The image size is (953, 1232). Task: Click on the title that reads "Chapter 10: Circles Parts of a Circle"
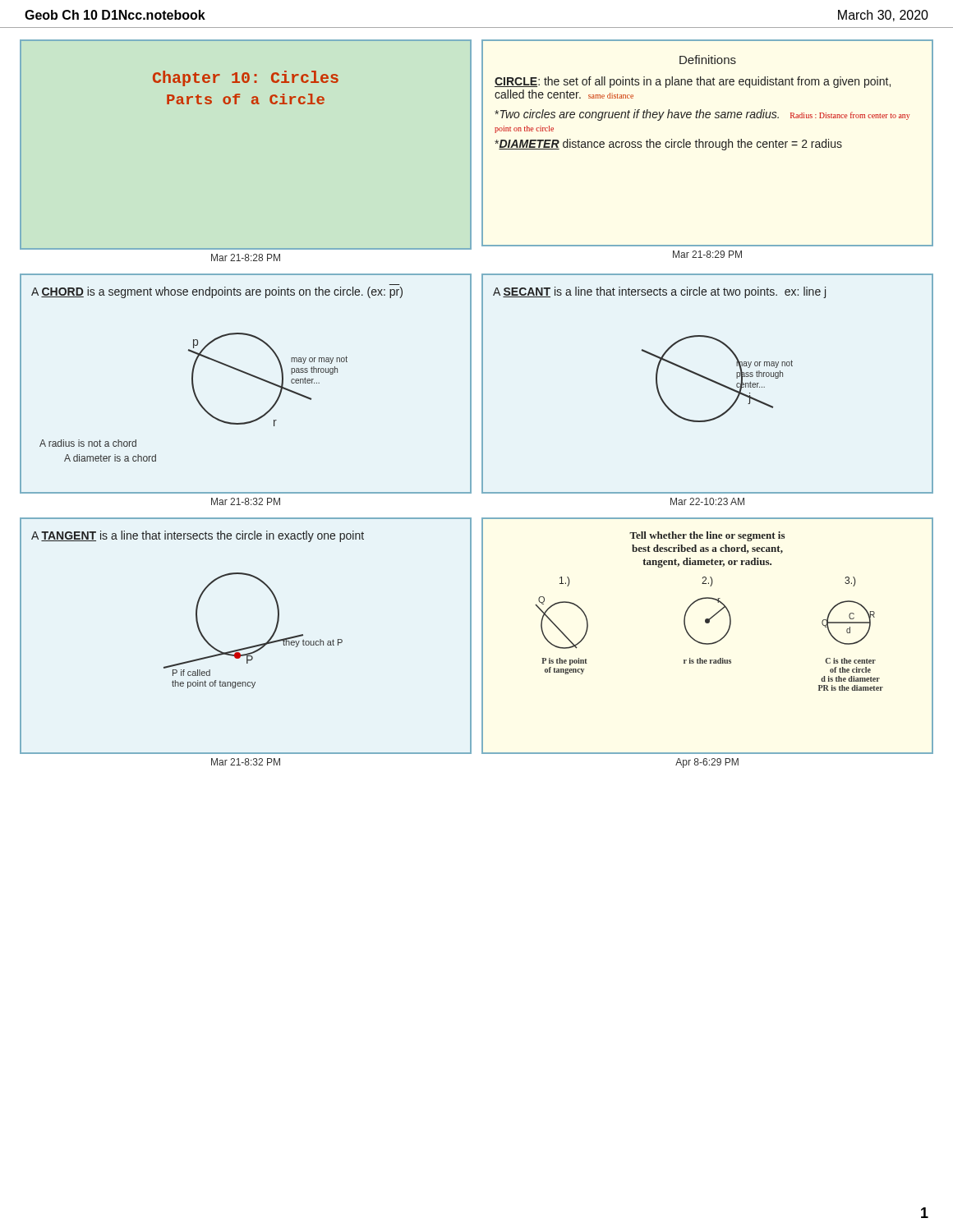246,89
